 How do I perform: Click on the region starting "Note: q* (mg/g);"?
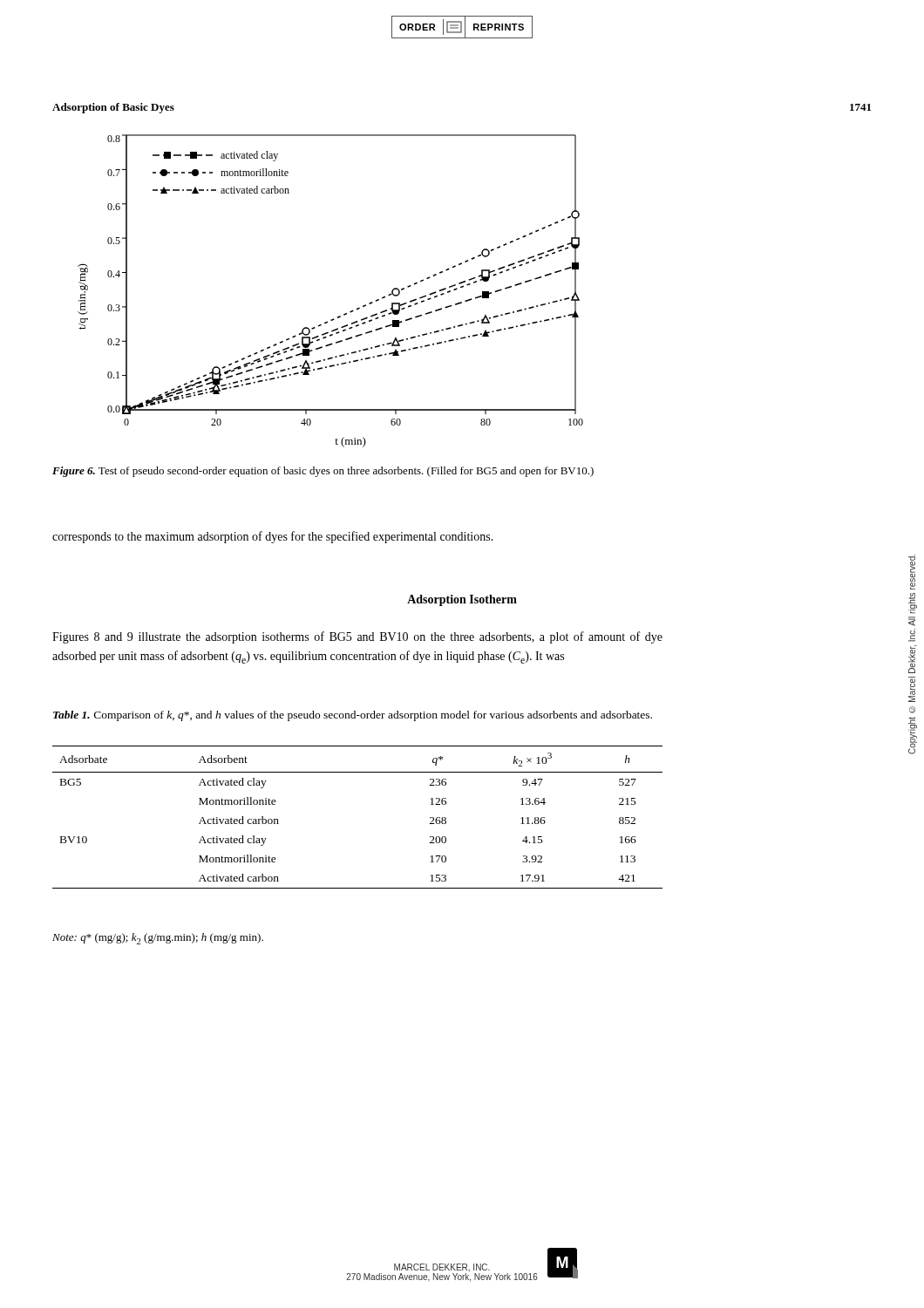158,938
